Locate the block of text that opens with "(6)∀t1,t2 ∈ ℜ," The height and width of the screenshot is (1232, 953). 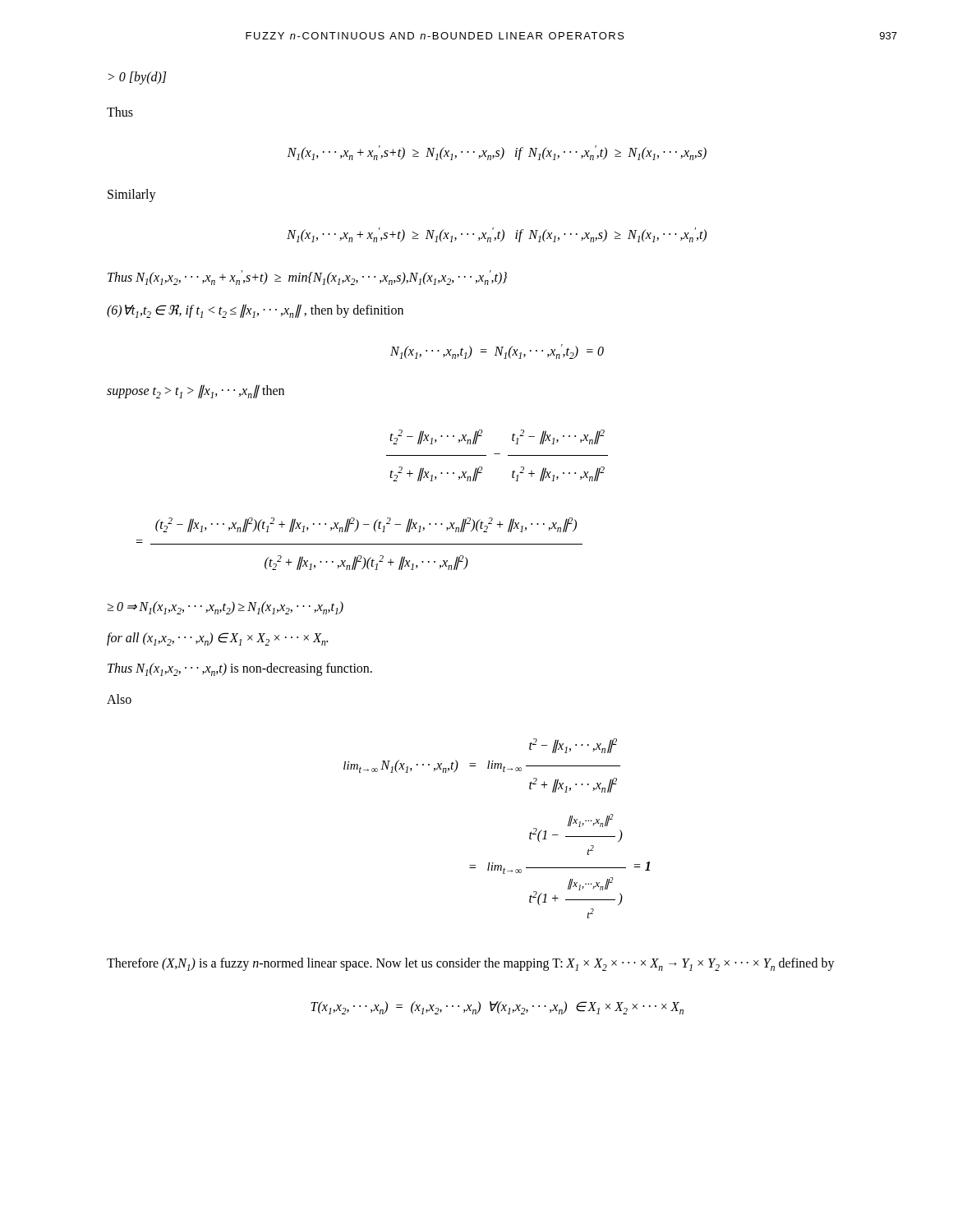(x=255, y=311)
